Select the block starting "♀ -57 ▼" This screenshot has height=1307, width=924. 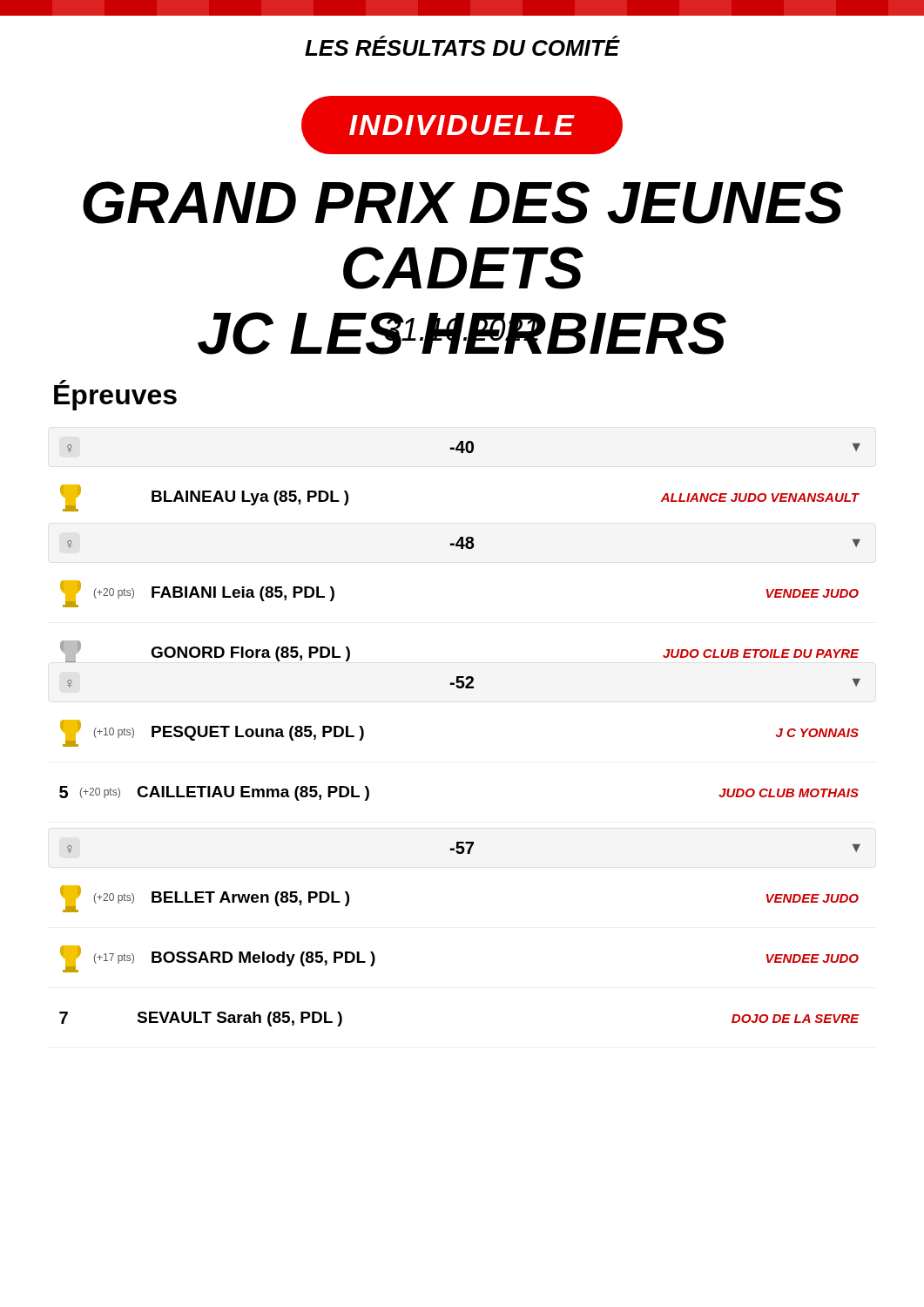[462, 848]
